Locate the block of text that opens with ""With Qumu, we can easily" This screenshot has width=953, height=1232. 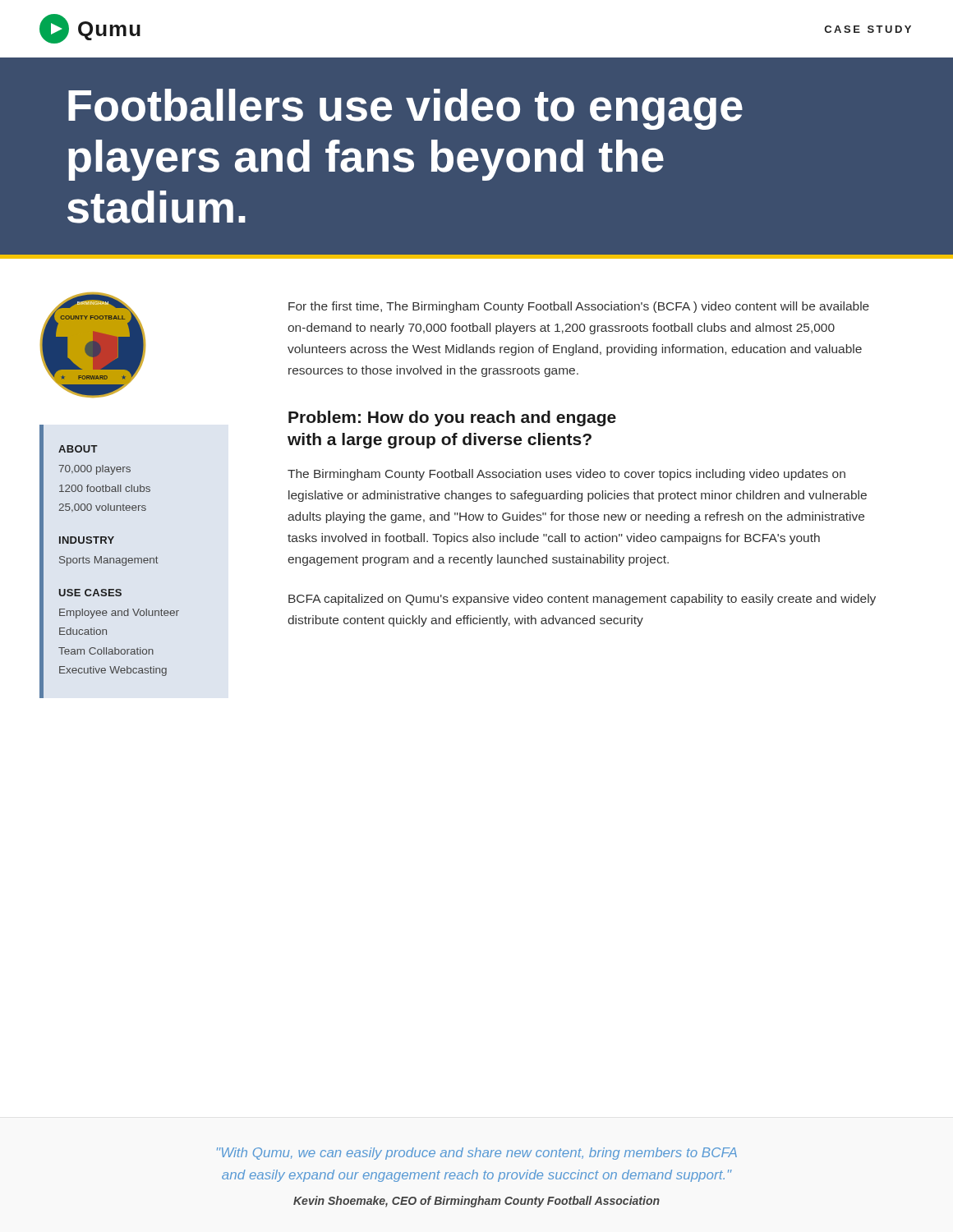point(476,1164)
